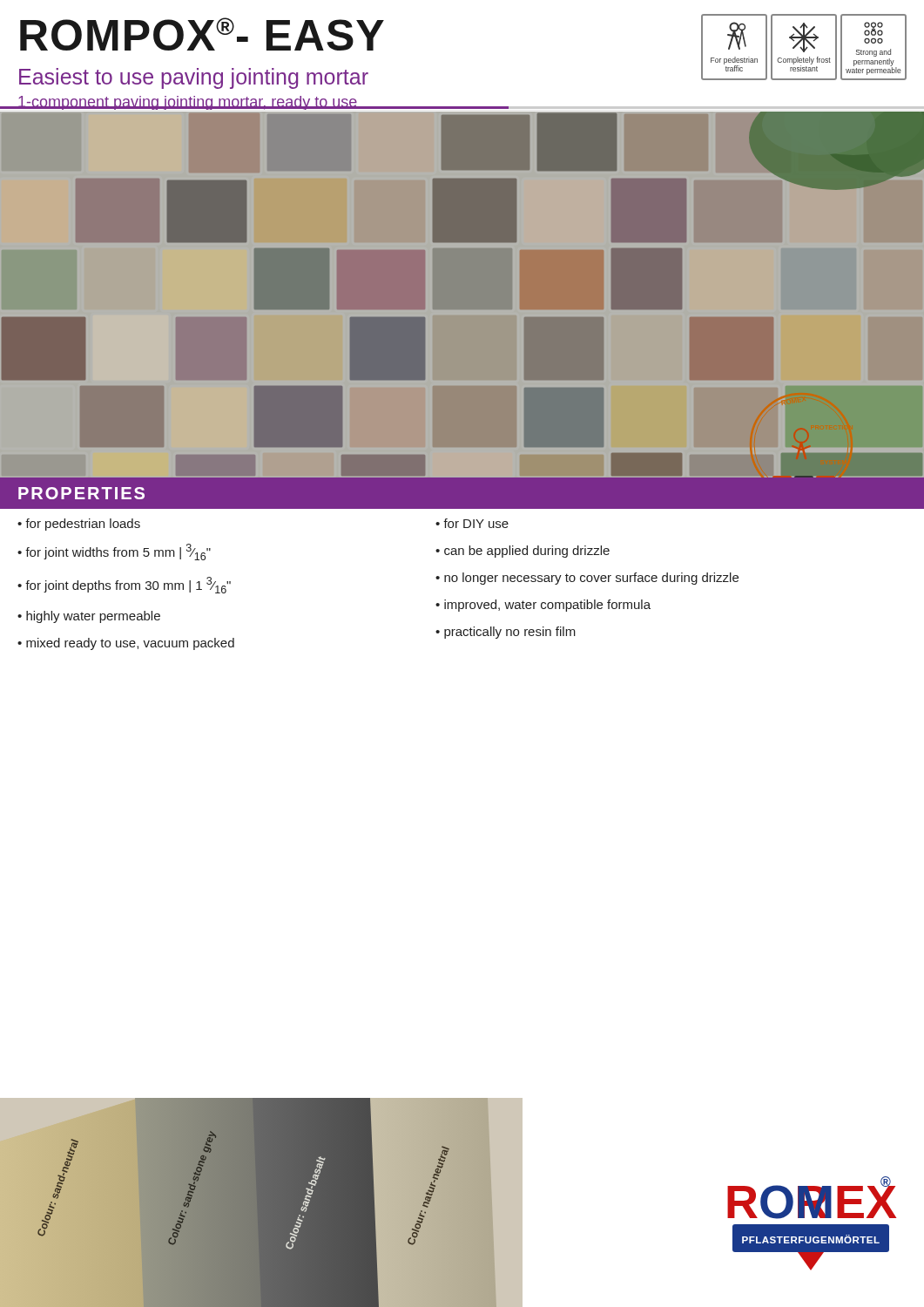Select the passage starting "• for DIY use"

[x=472, y=523]
